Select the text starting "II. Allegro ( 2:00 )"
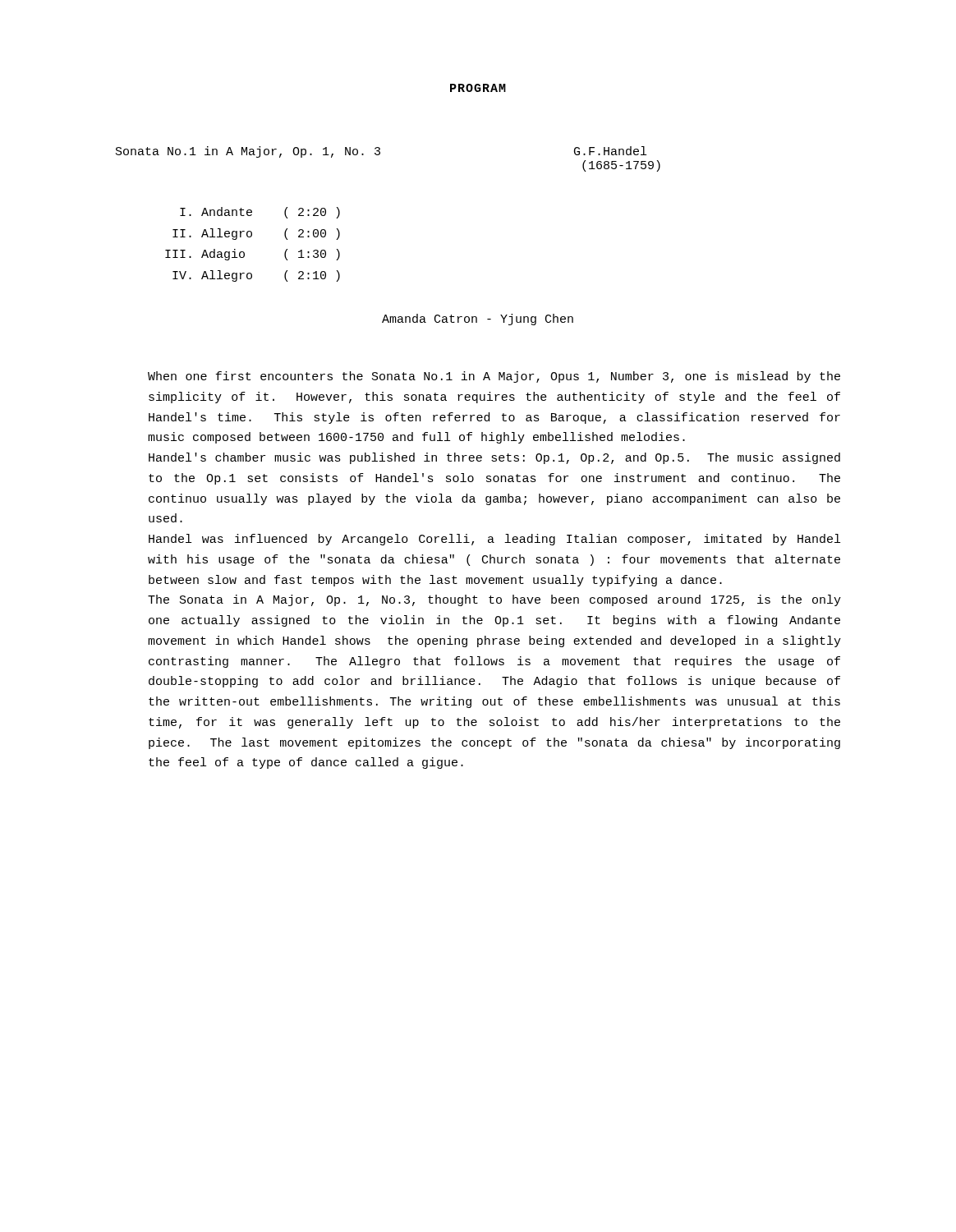956x1232 pixels. pos(253,234)
